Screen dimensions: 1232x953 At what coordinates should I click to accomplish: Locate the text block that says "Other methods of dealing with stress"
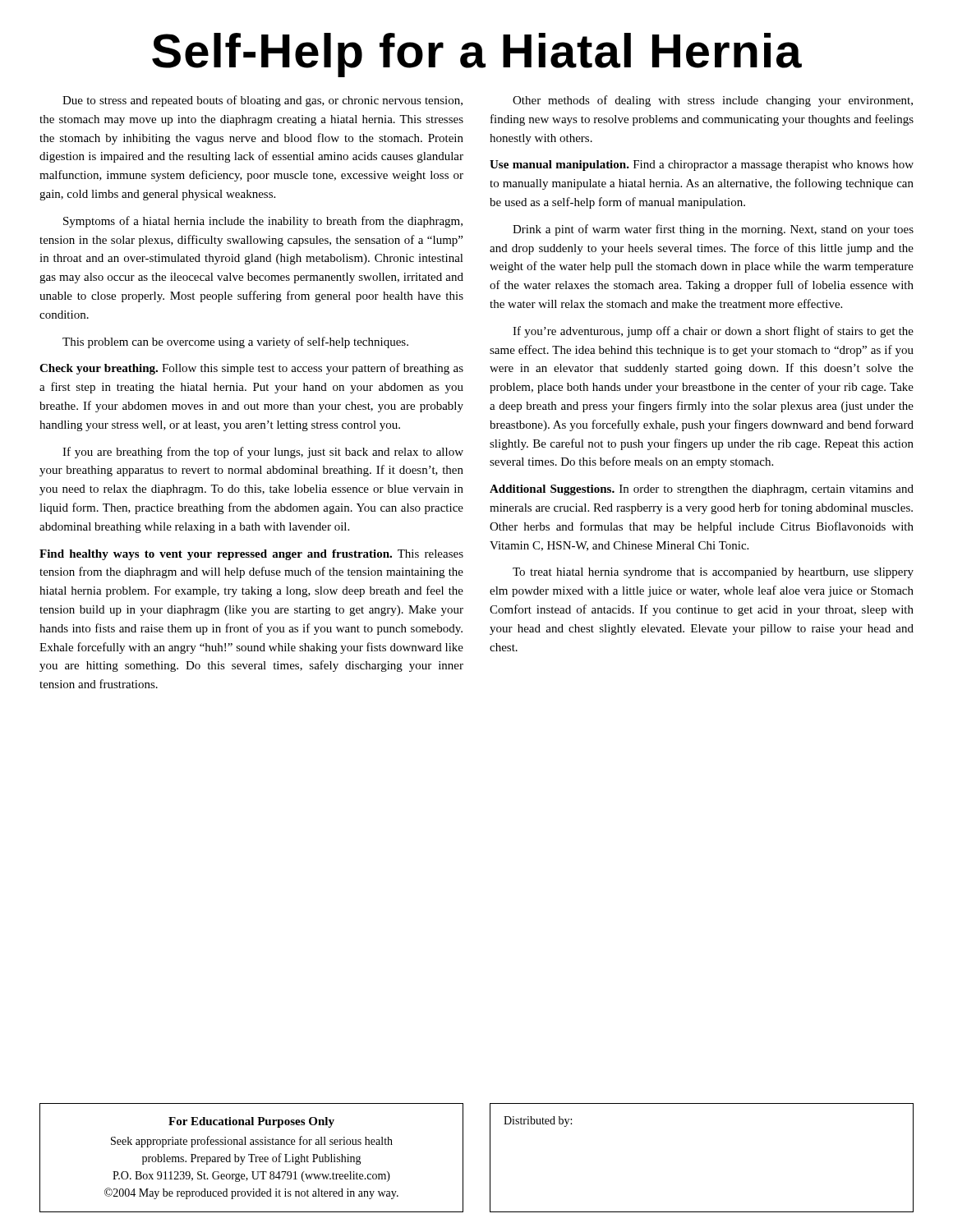702,119
